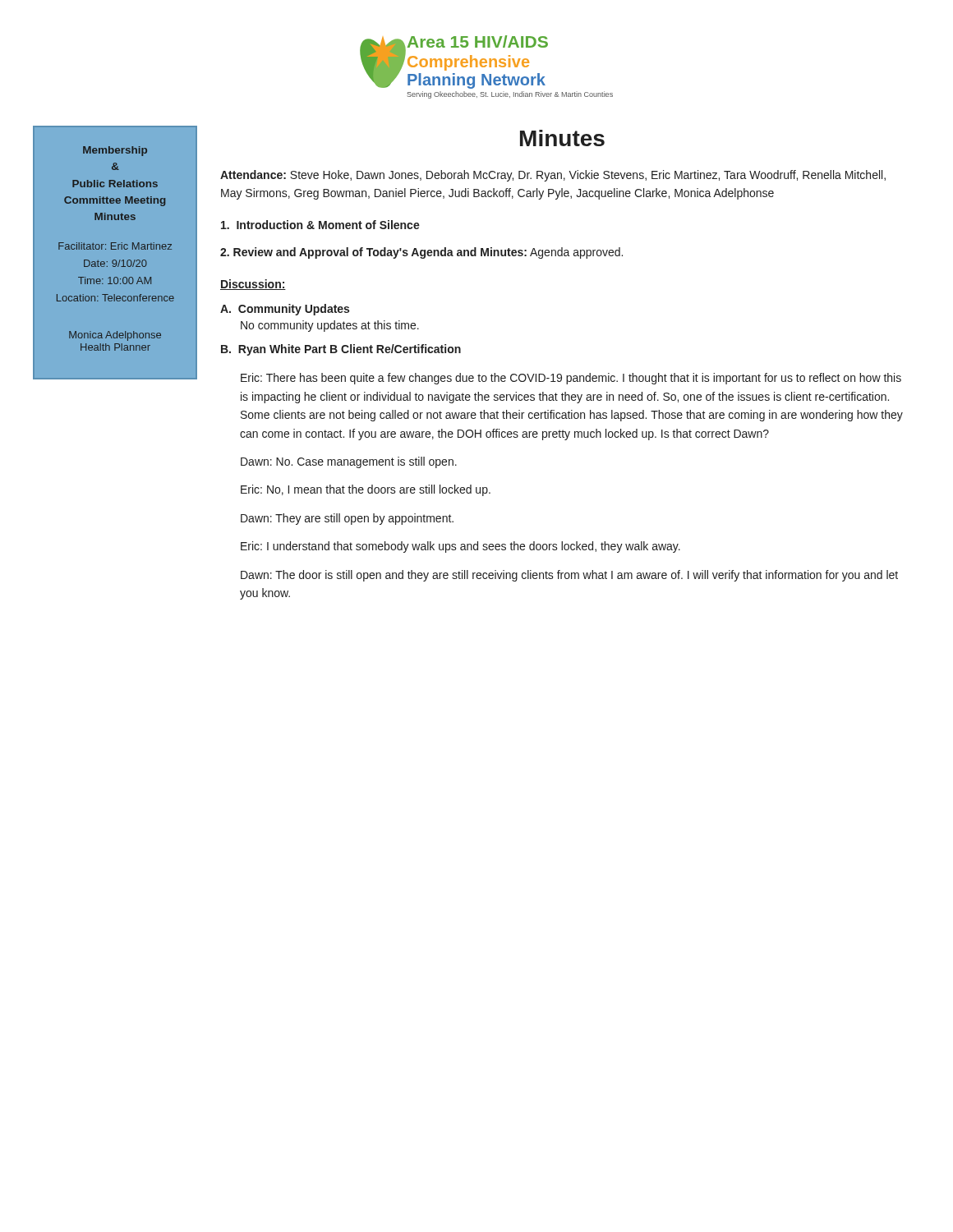Image resolution: width=953 pixels, height=1232 pixels.
Task: Find the text starting "Membership&Public RelationsCommittee MeetingMinutes"
Action: (115, 183)
